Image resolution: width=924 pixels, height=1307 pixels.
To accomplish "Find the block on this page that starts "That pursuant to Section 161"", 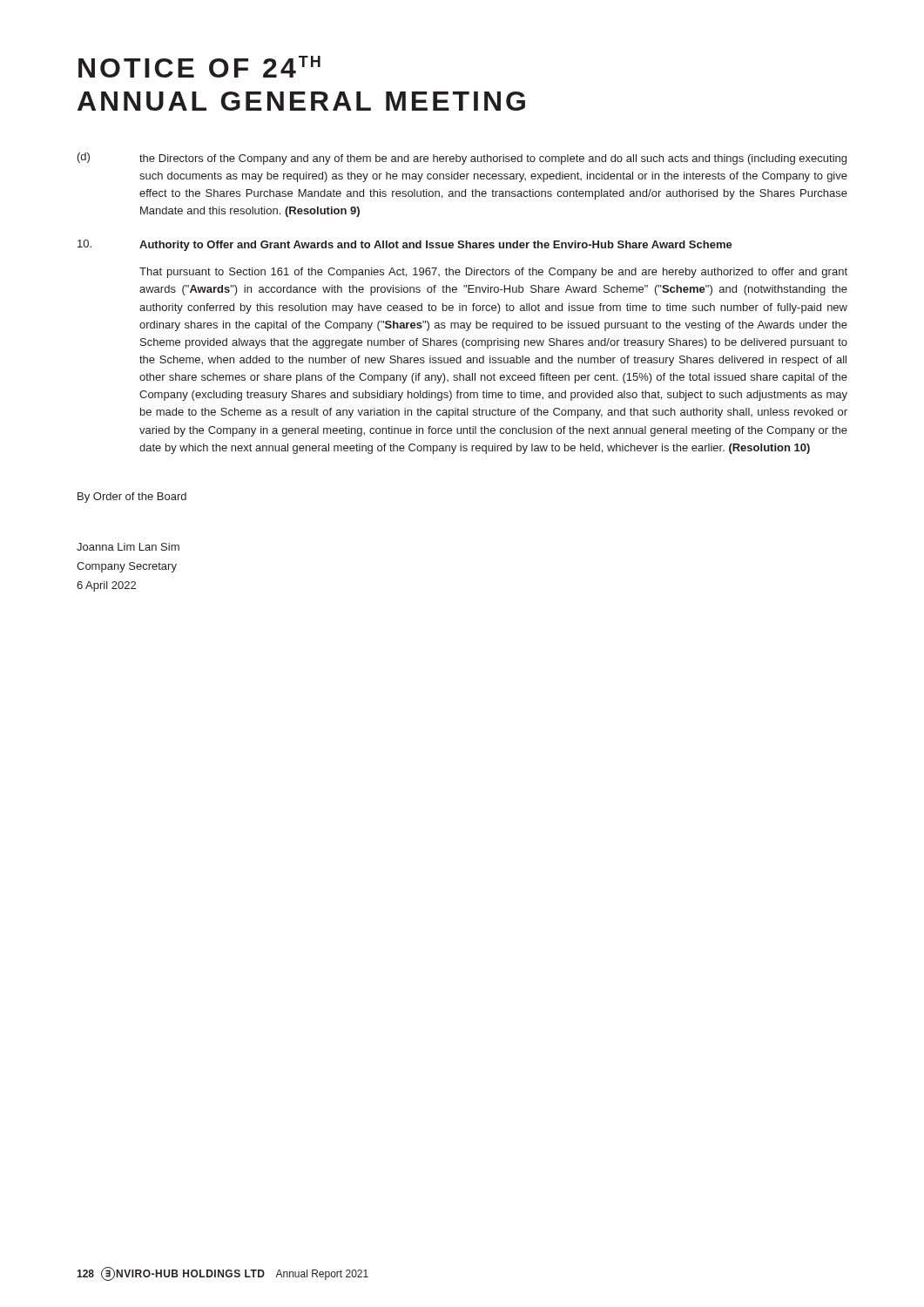I will (x=493, y=359).
